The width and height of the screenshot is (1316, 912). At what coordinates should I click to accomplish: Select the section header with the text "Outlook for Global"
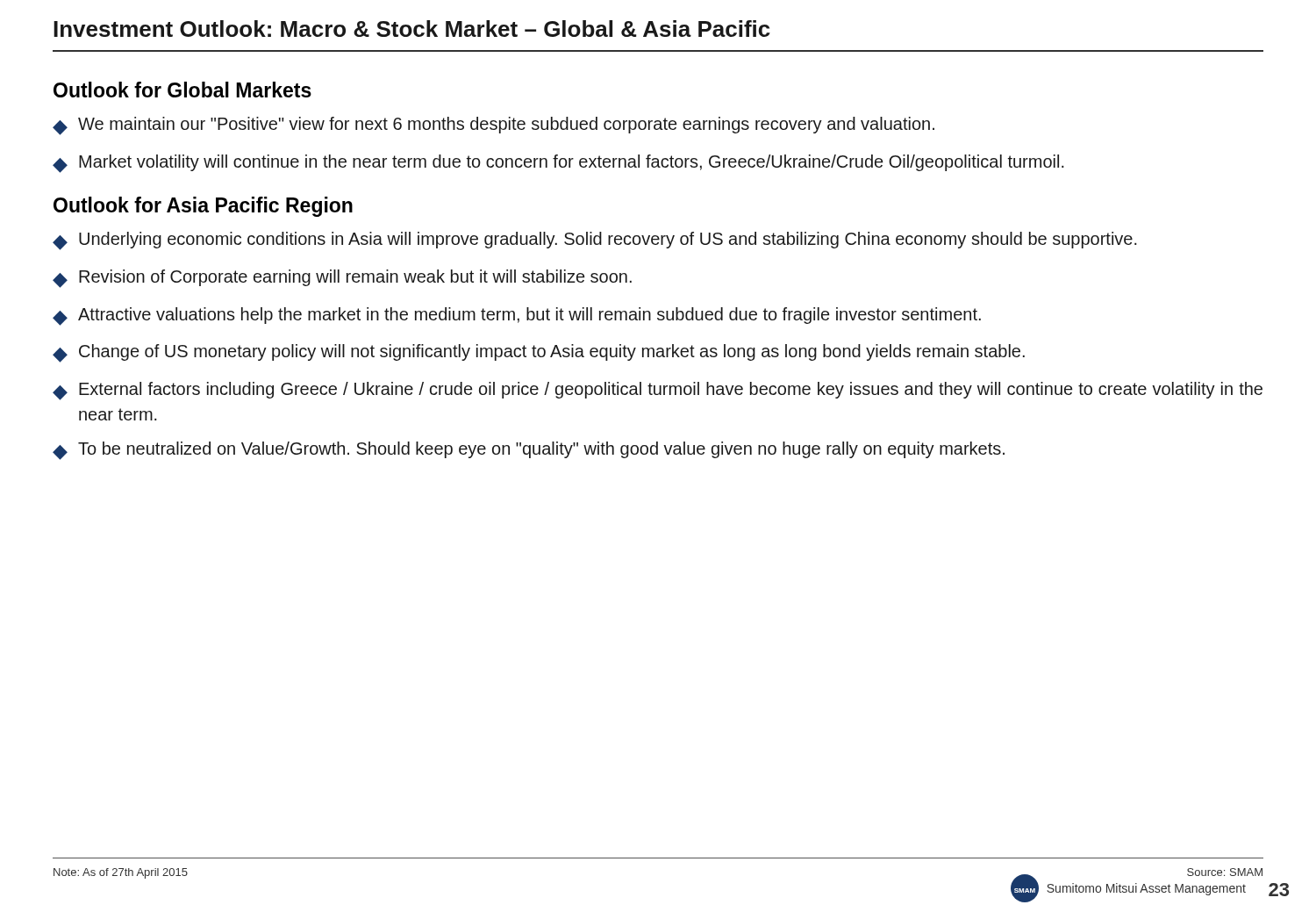[x=182, y=90]
